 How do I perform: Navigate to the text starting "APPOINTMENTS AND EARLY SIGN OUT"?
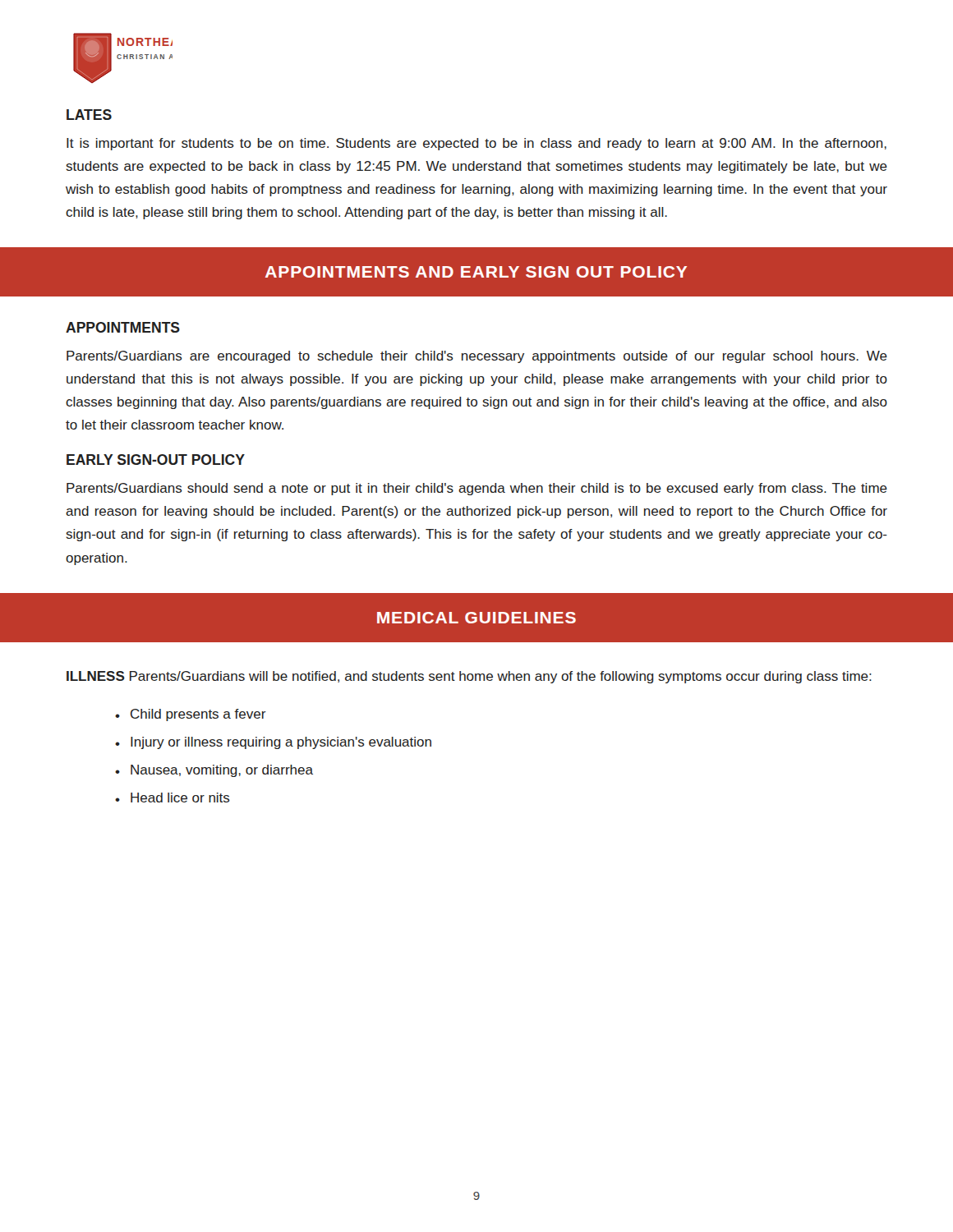point(476,272)
